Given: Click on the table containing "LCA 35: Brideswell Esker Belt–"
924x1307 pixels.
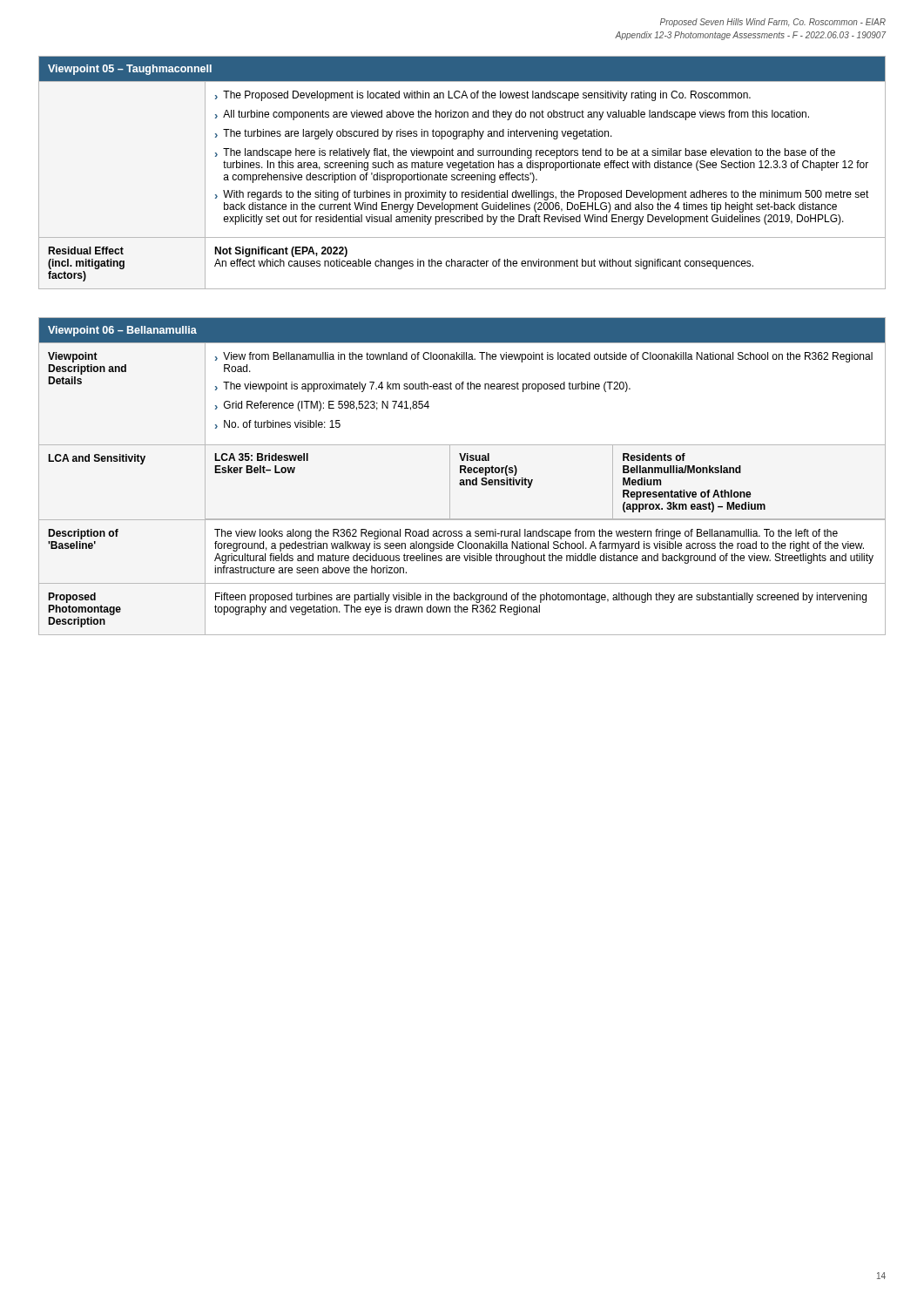Looking at the screenshot, I should click(x=462, y=476).
